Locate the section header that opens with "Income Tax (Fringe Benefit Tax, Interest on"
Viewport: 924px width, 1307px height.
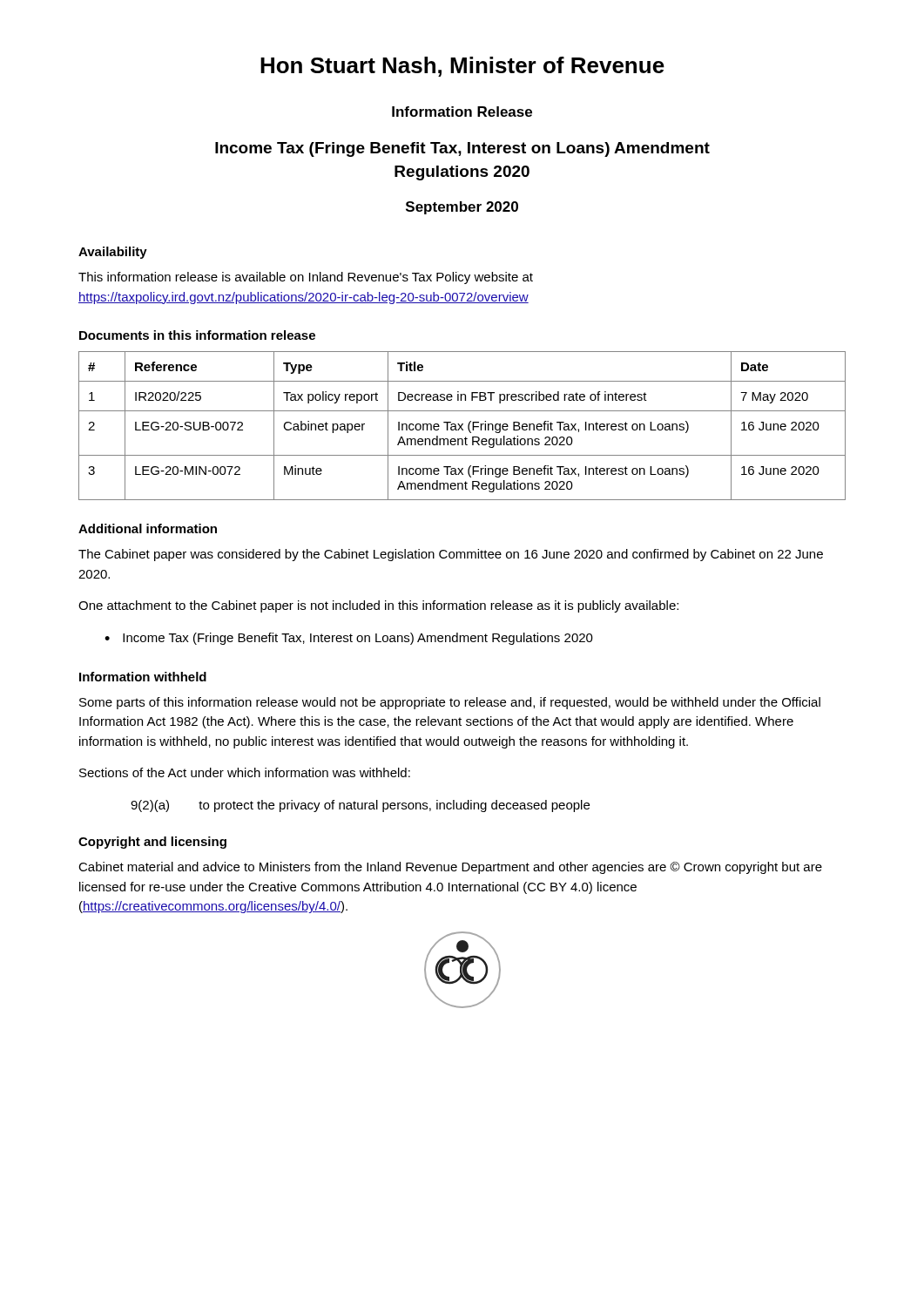462,159
